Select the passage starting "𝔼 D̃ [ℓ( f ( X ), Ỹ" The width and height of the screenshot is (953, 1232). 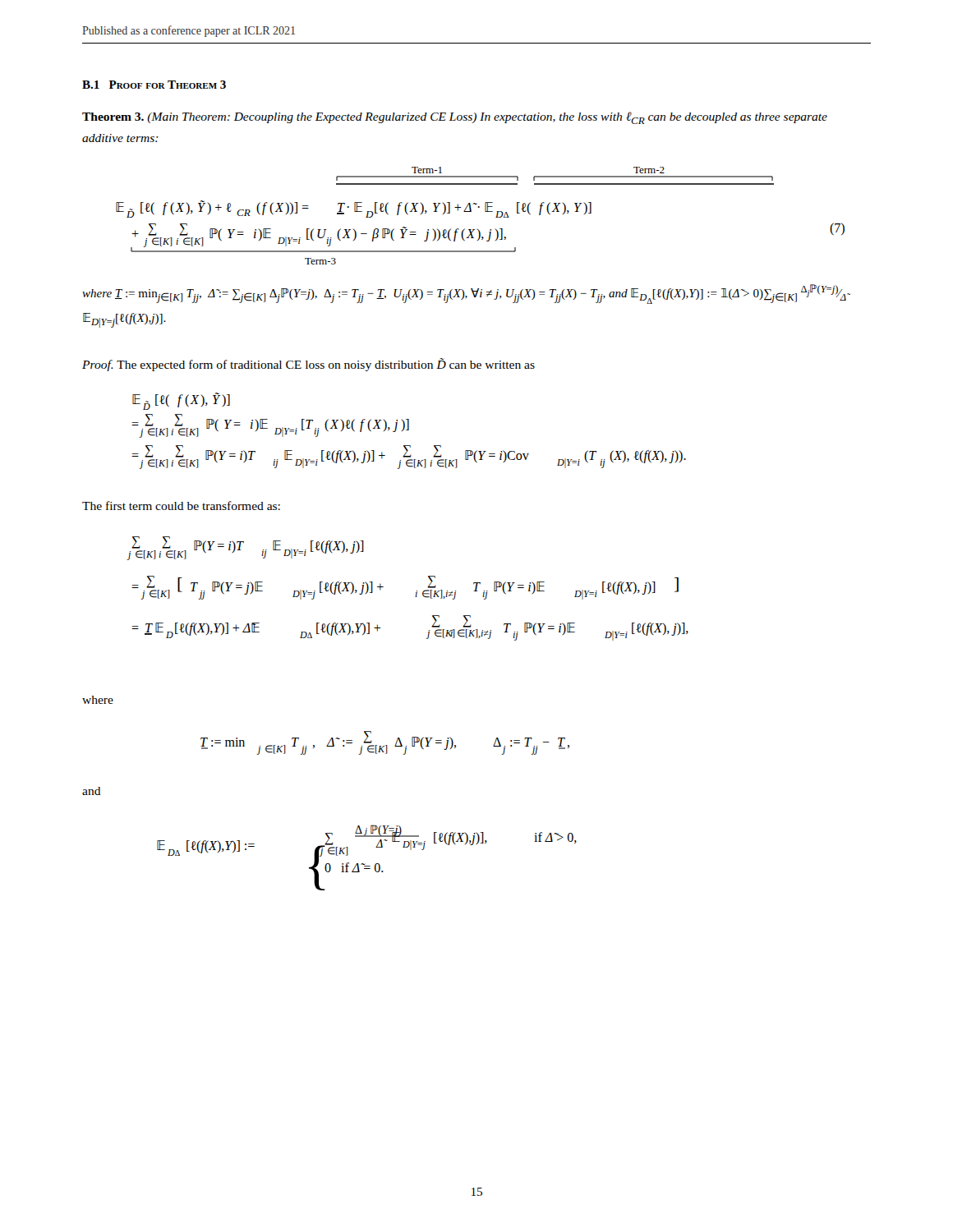pyautogui.click(x=181, y=401)
